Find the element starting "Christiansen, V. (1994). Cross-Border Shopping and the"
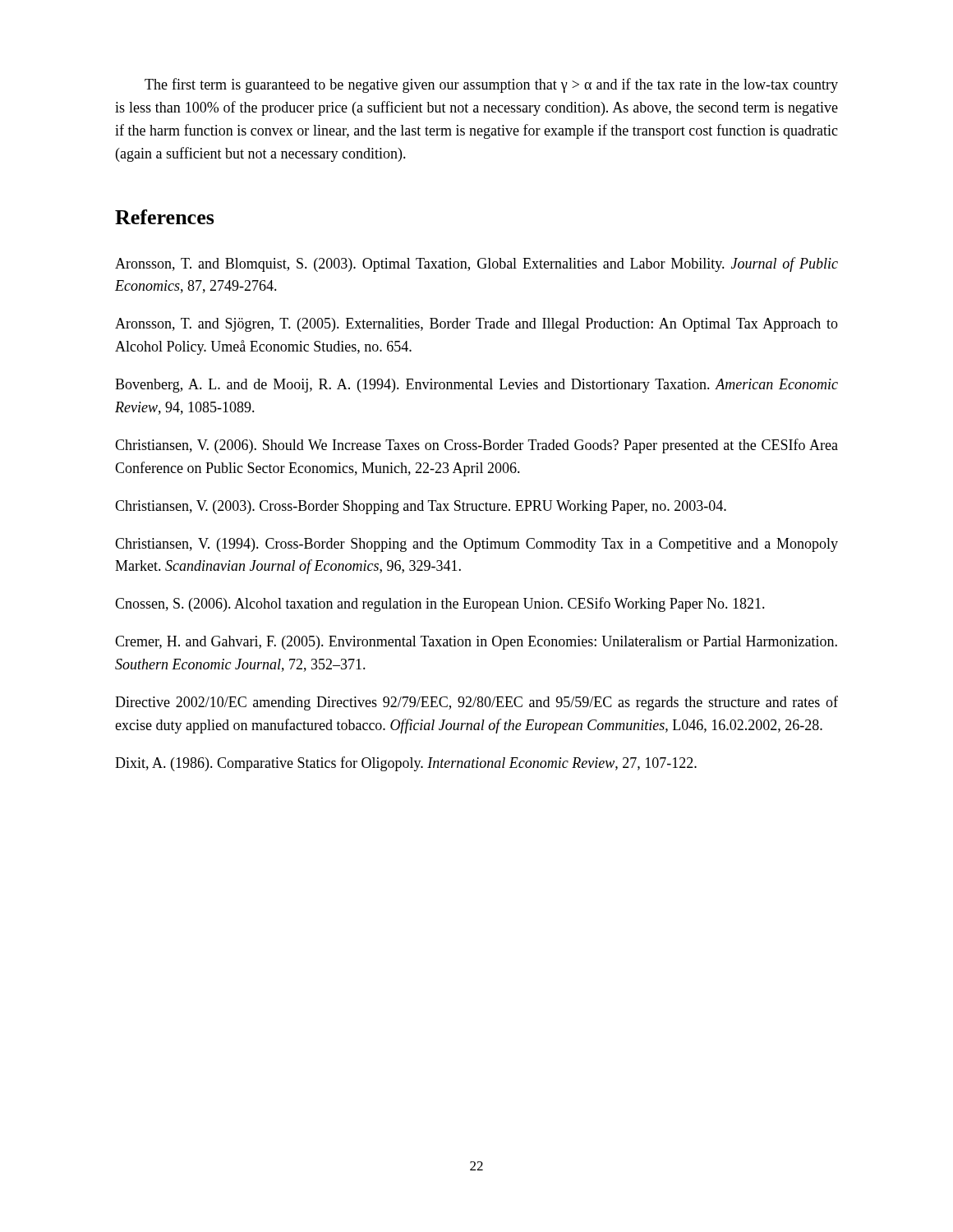 476,555
